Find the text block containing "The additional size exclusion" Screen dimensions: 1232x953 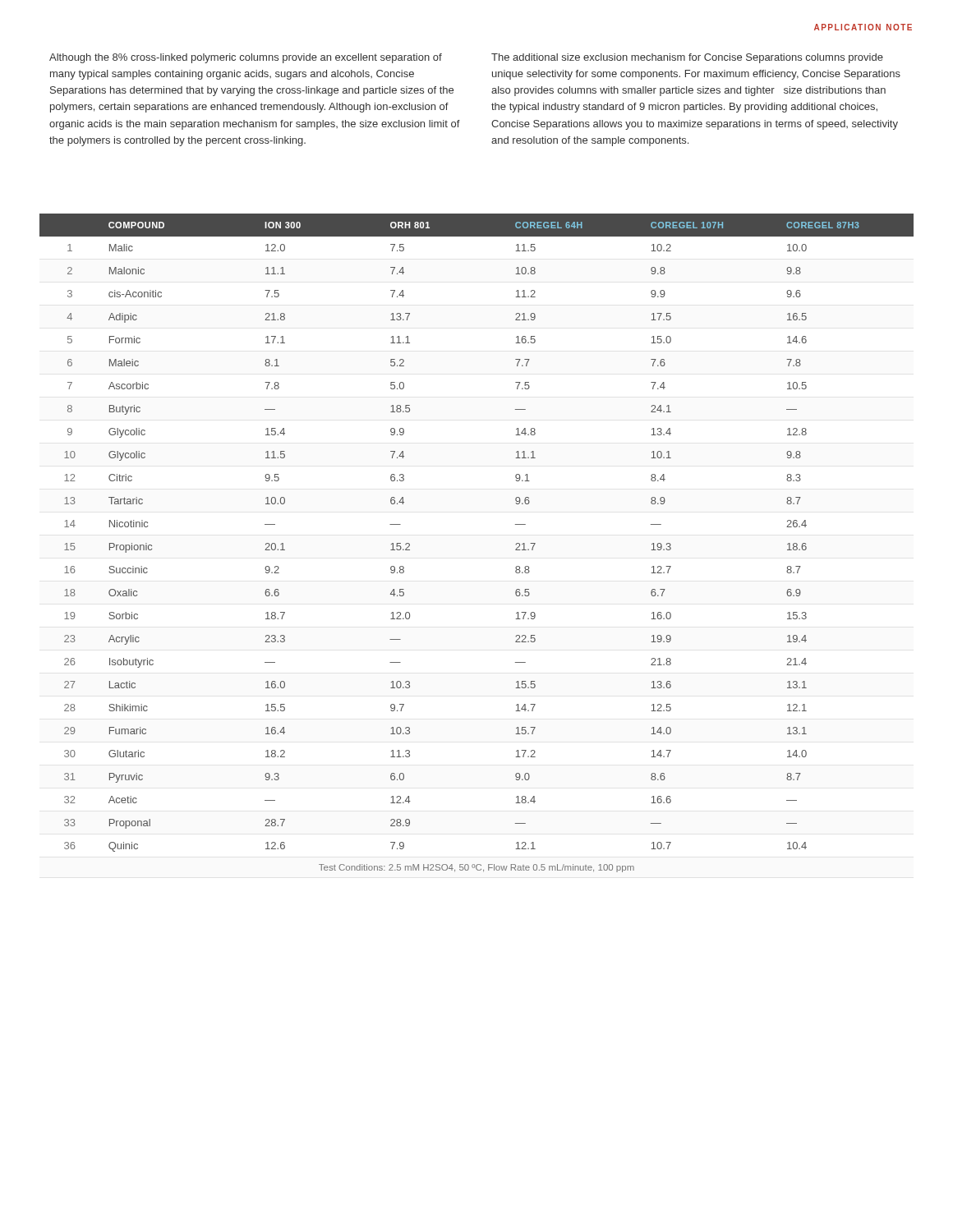point(696,98)
